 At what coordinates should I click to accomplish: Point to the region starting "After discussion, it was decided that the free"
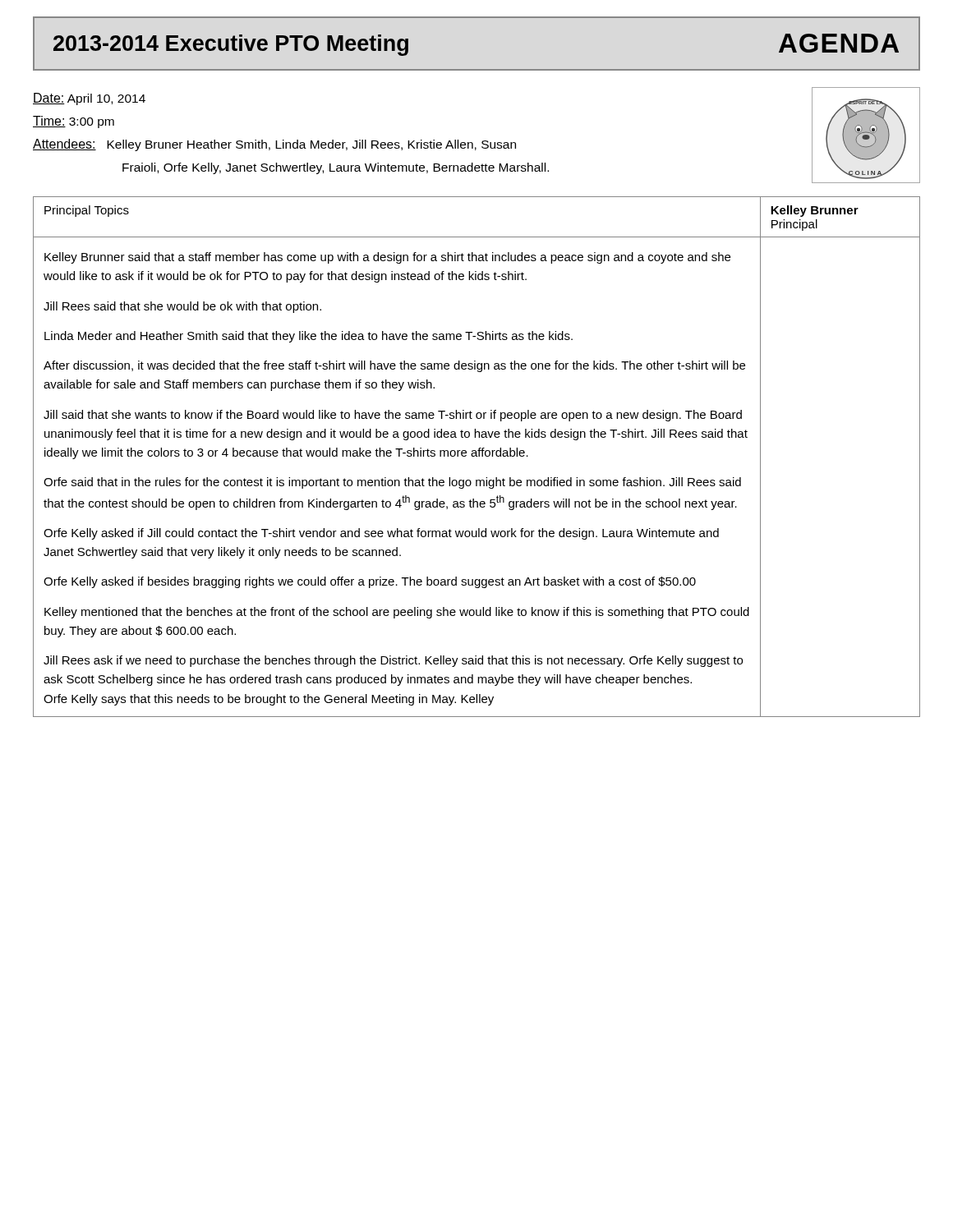pyautogui.click(x=395, y=375)
